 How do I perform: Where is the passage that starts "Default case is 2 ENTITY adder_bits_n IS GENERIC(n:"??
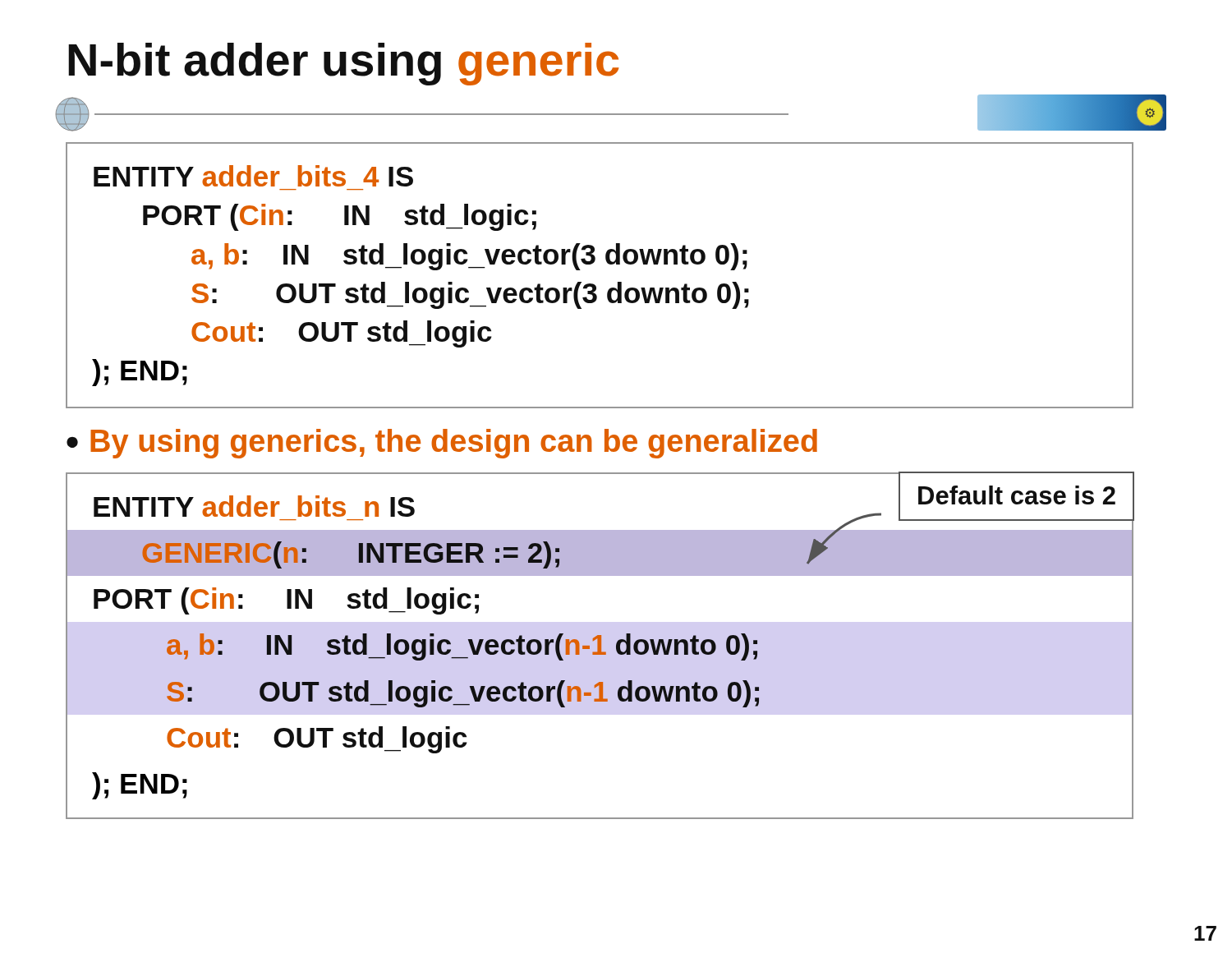600,645
